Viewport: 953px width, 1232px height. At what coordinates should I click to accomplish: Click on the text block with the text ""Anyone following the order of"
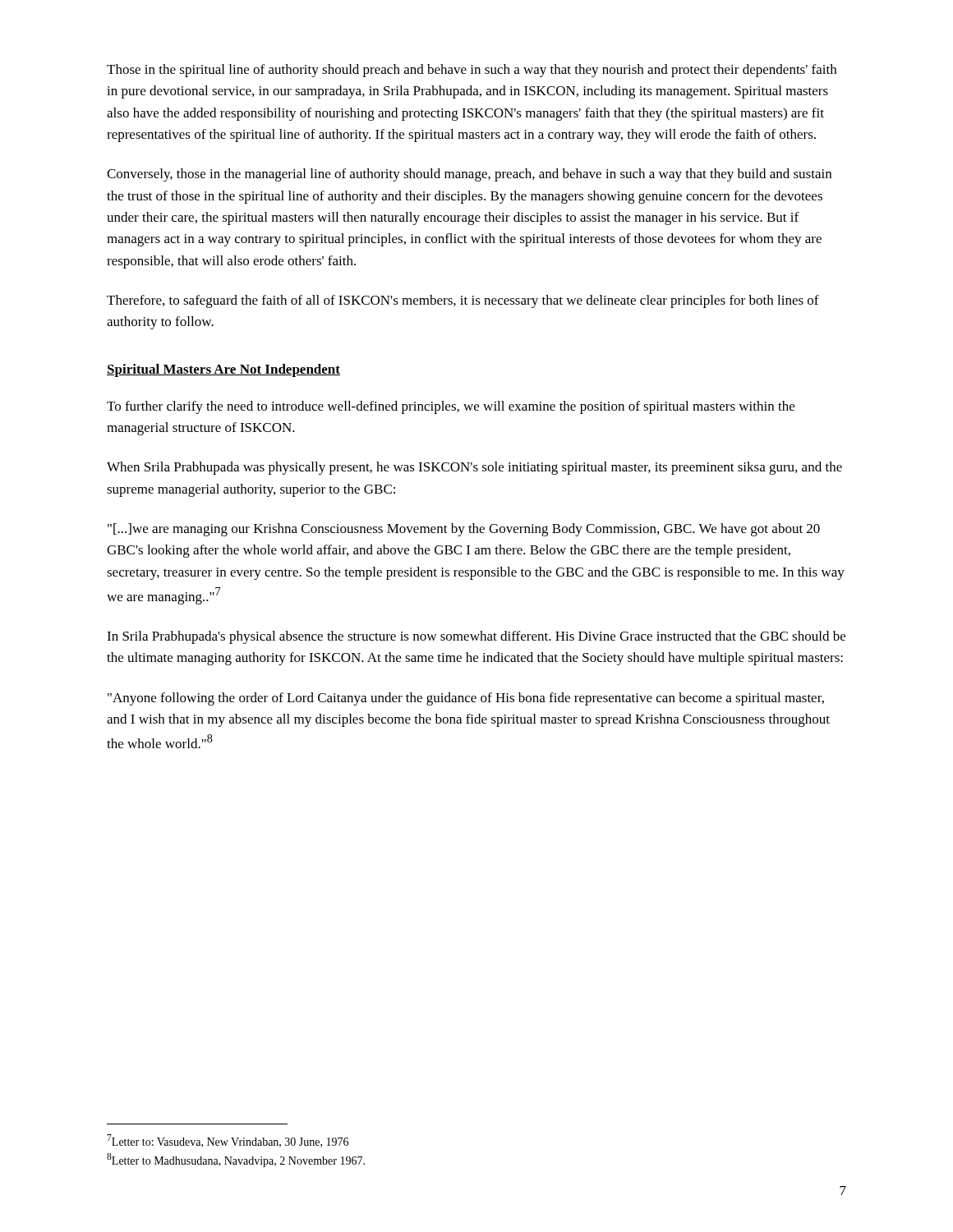[468, 721]
